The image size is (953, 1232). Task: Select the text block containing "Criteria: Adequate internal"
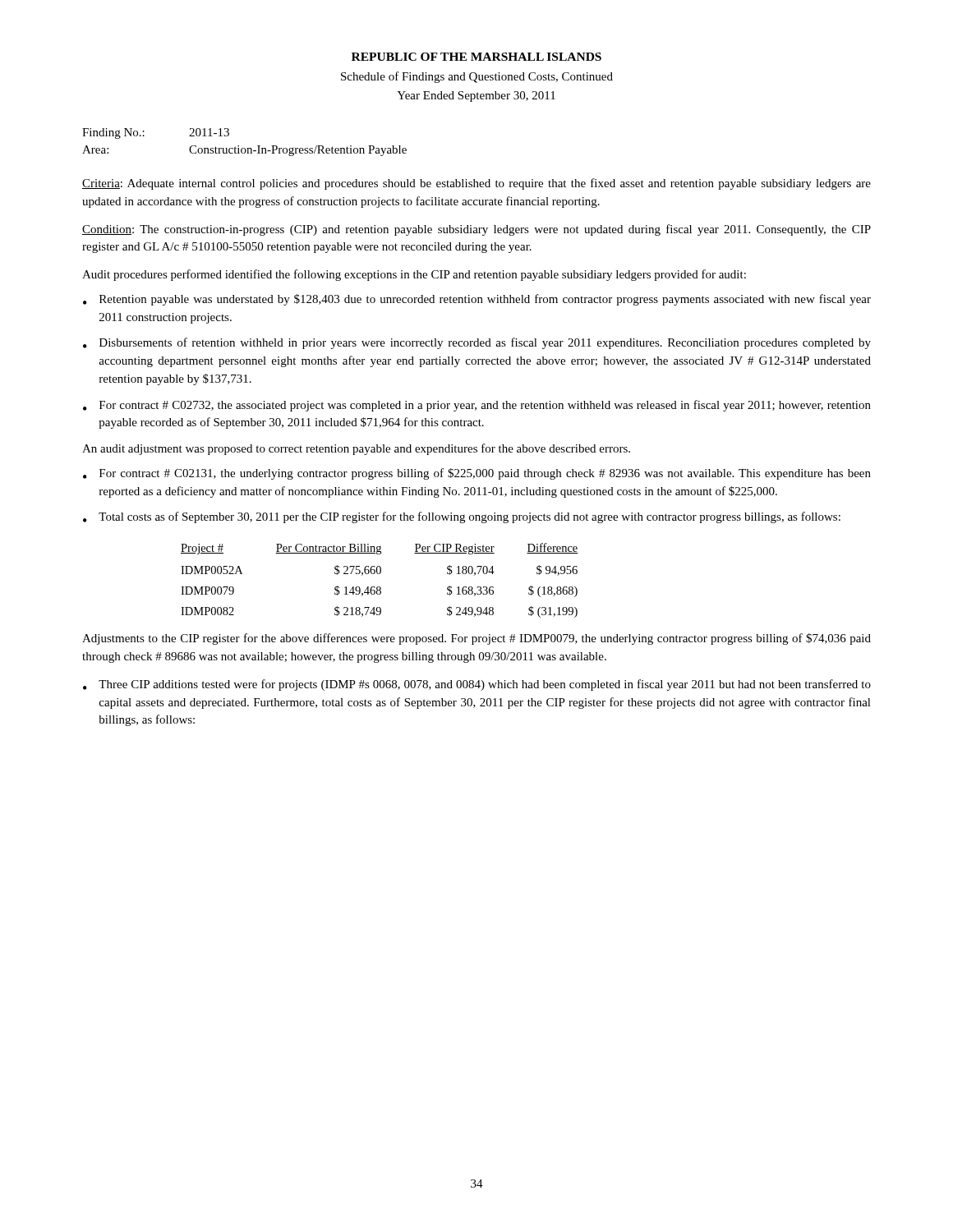coord(476,192)
